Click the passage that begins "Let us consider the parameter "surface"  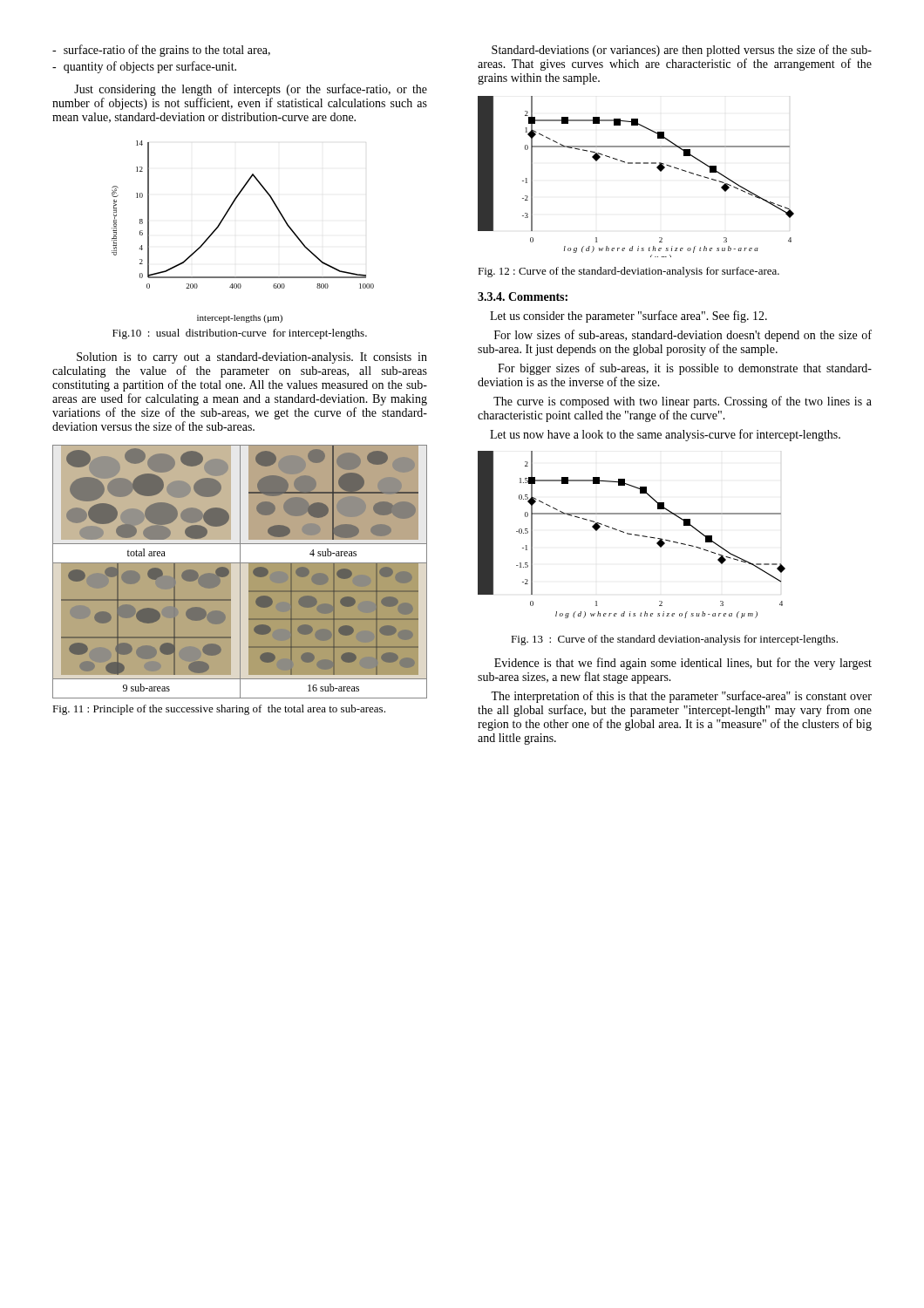[623, 316]
